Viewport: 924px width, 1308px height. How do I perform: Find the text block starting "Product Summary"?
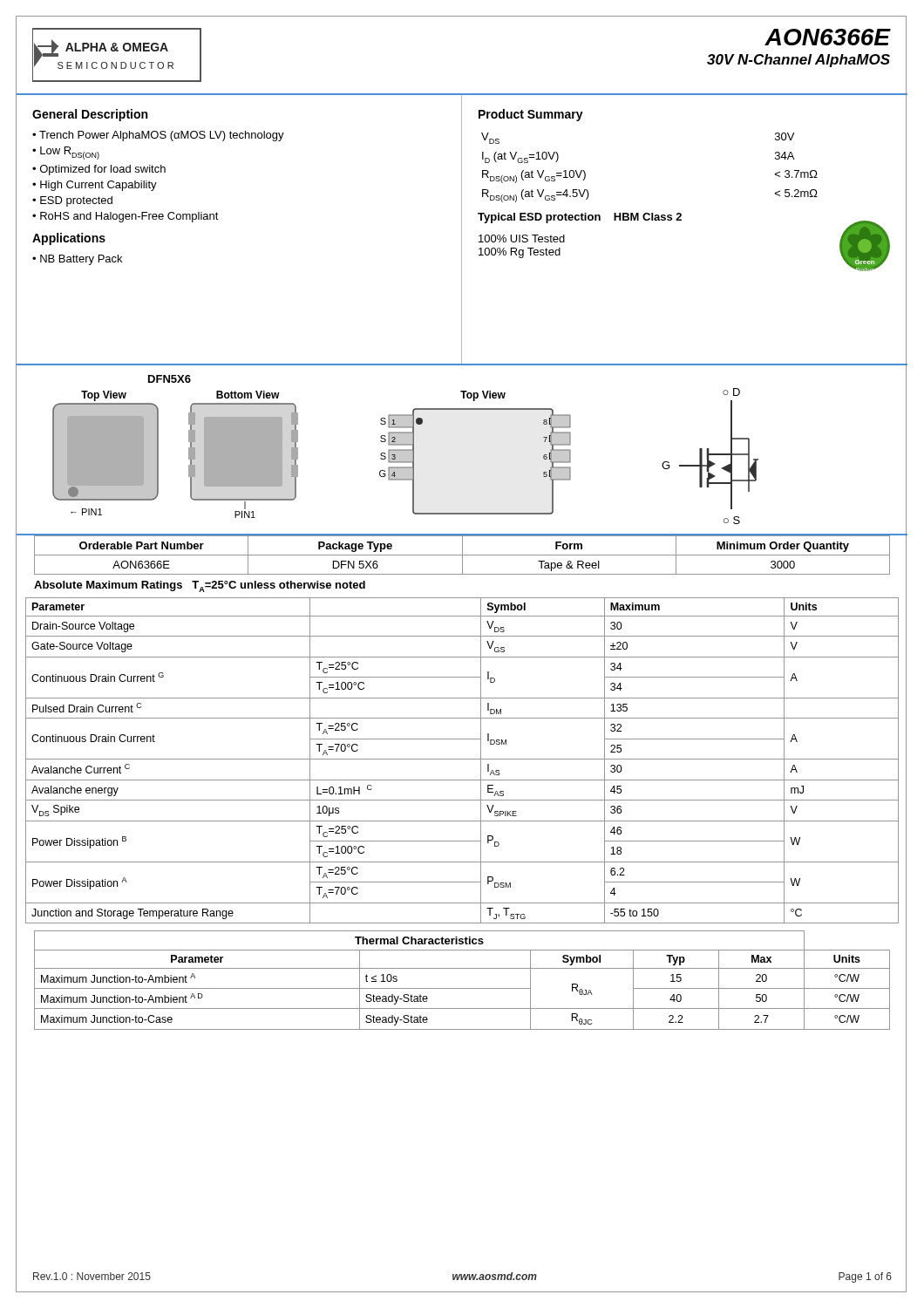coord(530,114)
